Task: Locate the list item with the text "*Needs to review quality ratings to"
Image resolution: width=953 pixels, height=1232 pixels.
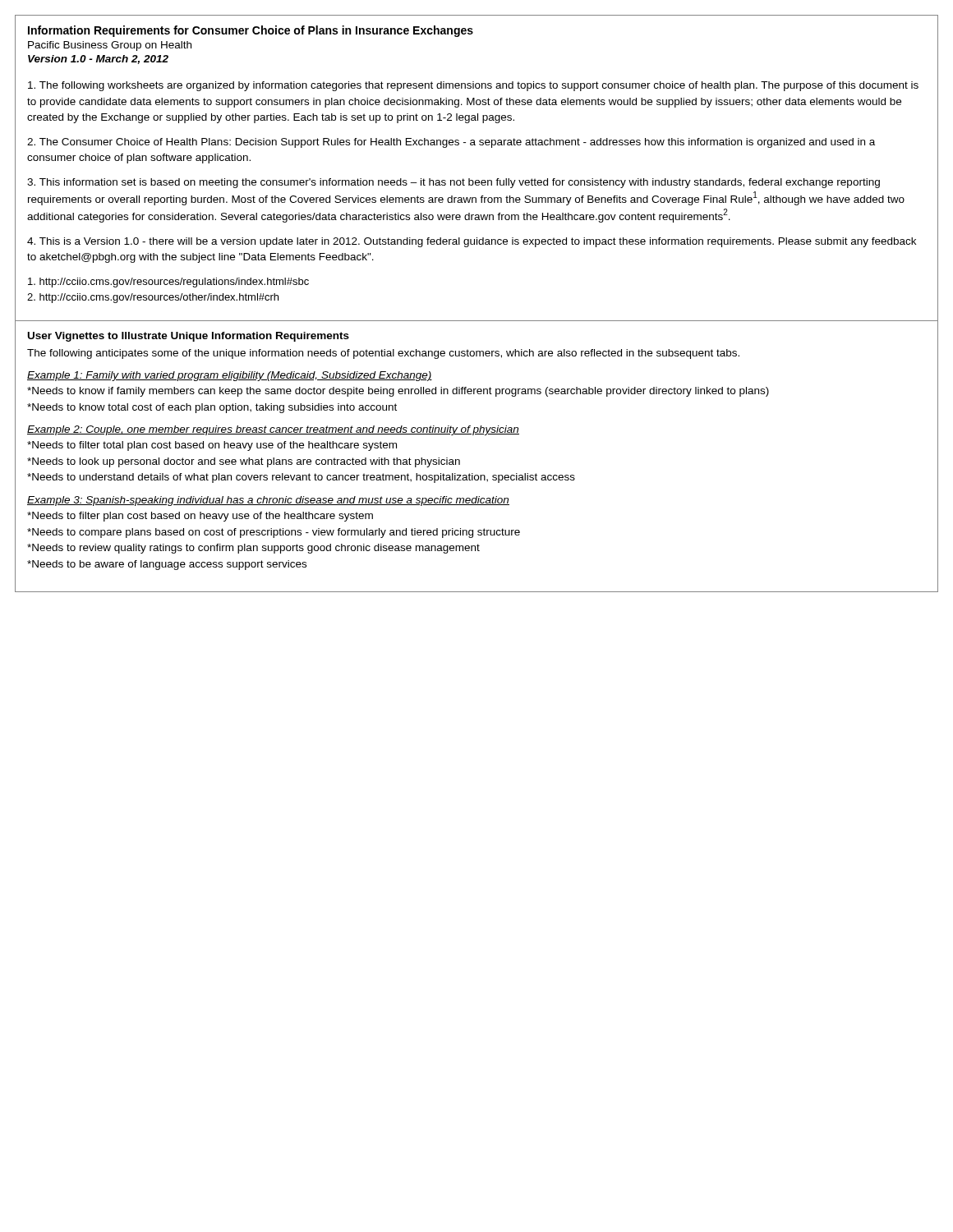Action: (253, 548)
